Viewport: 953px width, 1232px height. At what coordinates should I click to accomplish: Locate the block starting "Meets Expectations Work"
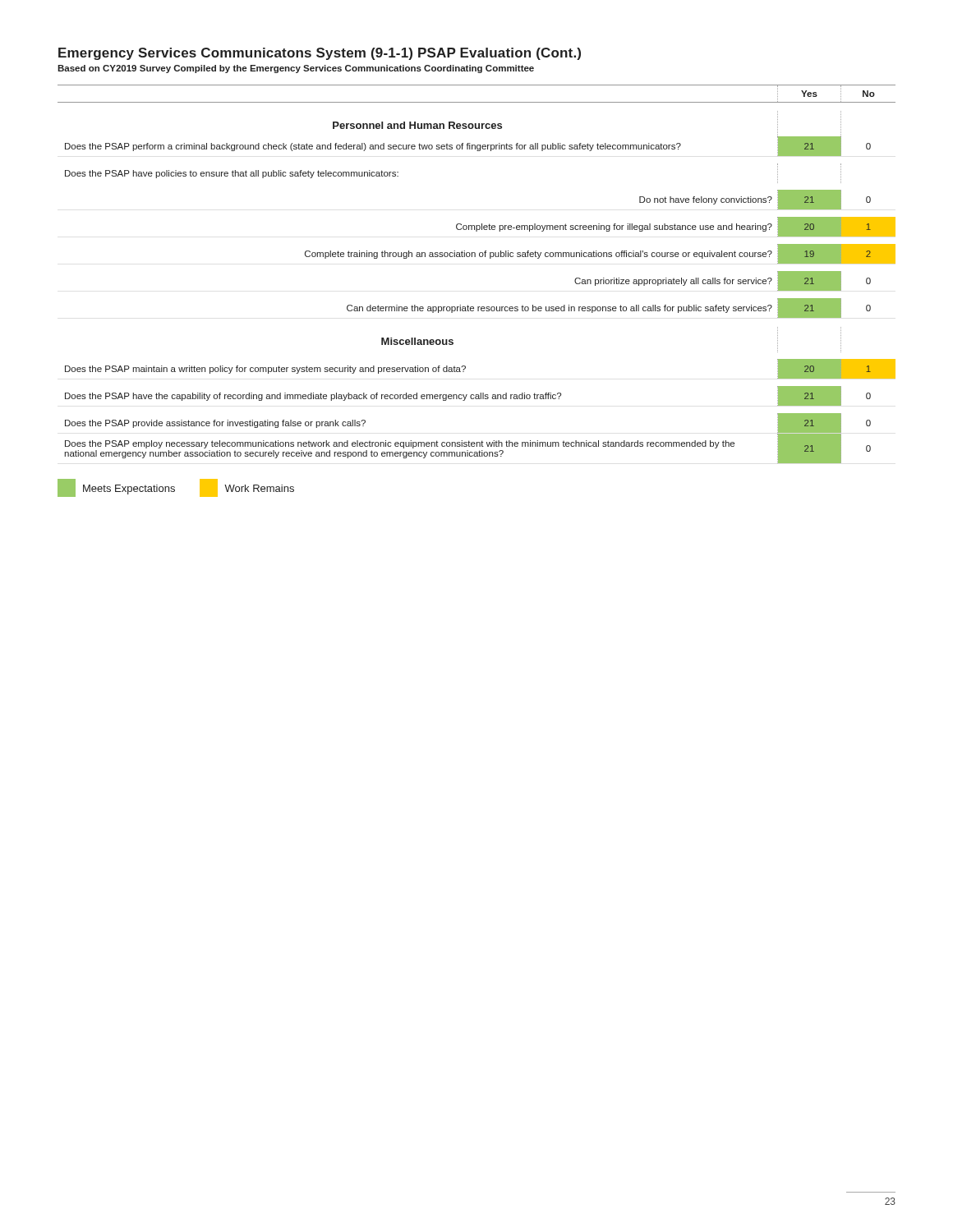pyautogui.click(x=176, y=488)
